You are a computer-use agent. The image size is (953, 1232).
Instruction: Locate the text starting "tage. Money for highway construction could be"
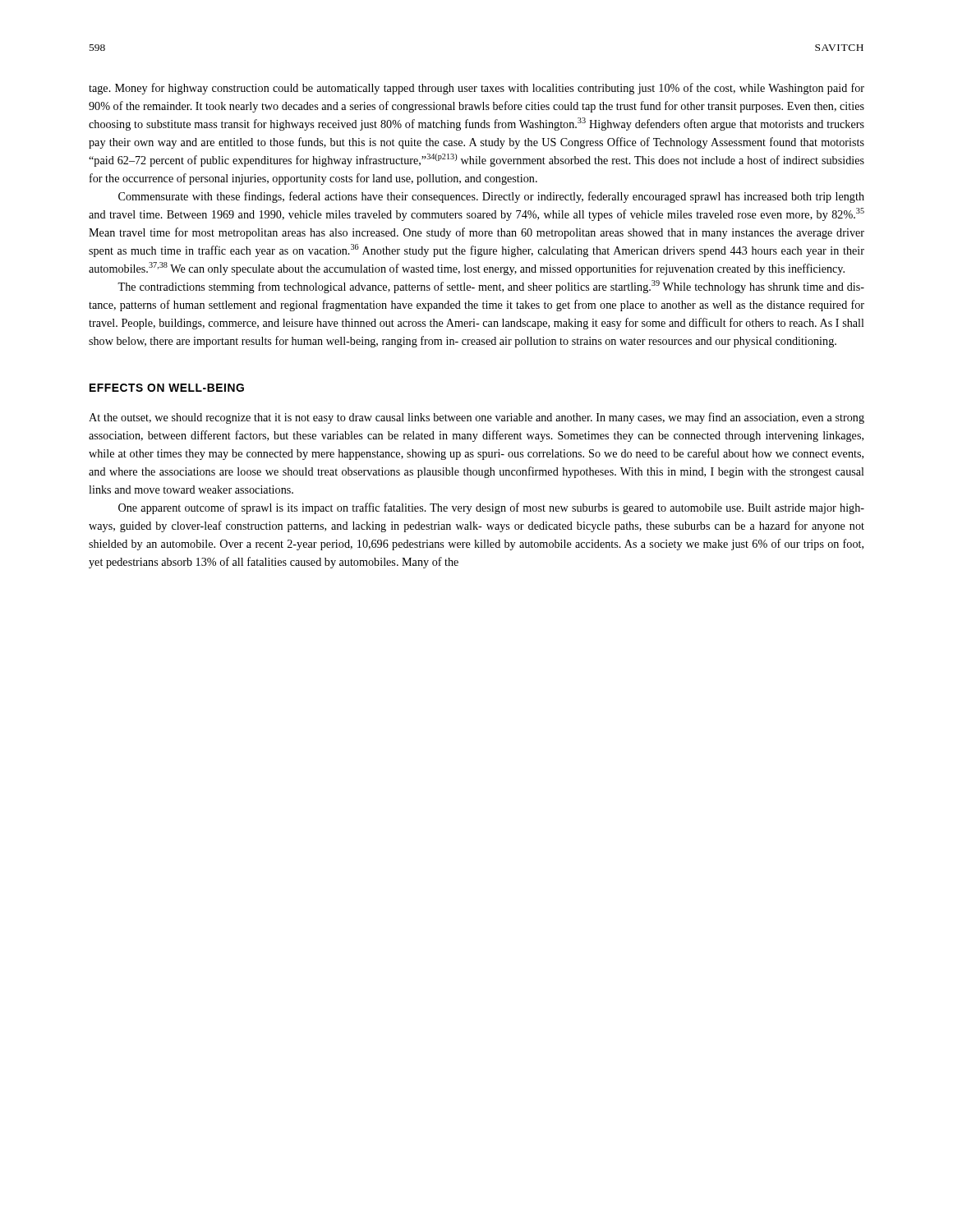pos(476,214)
